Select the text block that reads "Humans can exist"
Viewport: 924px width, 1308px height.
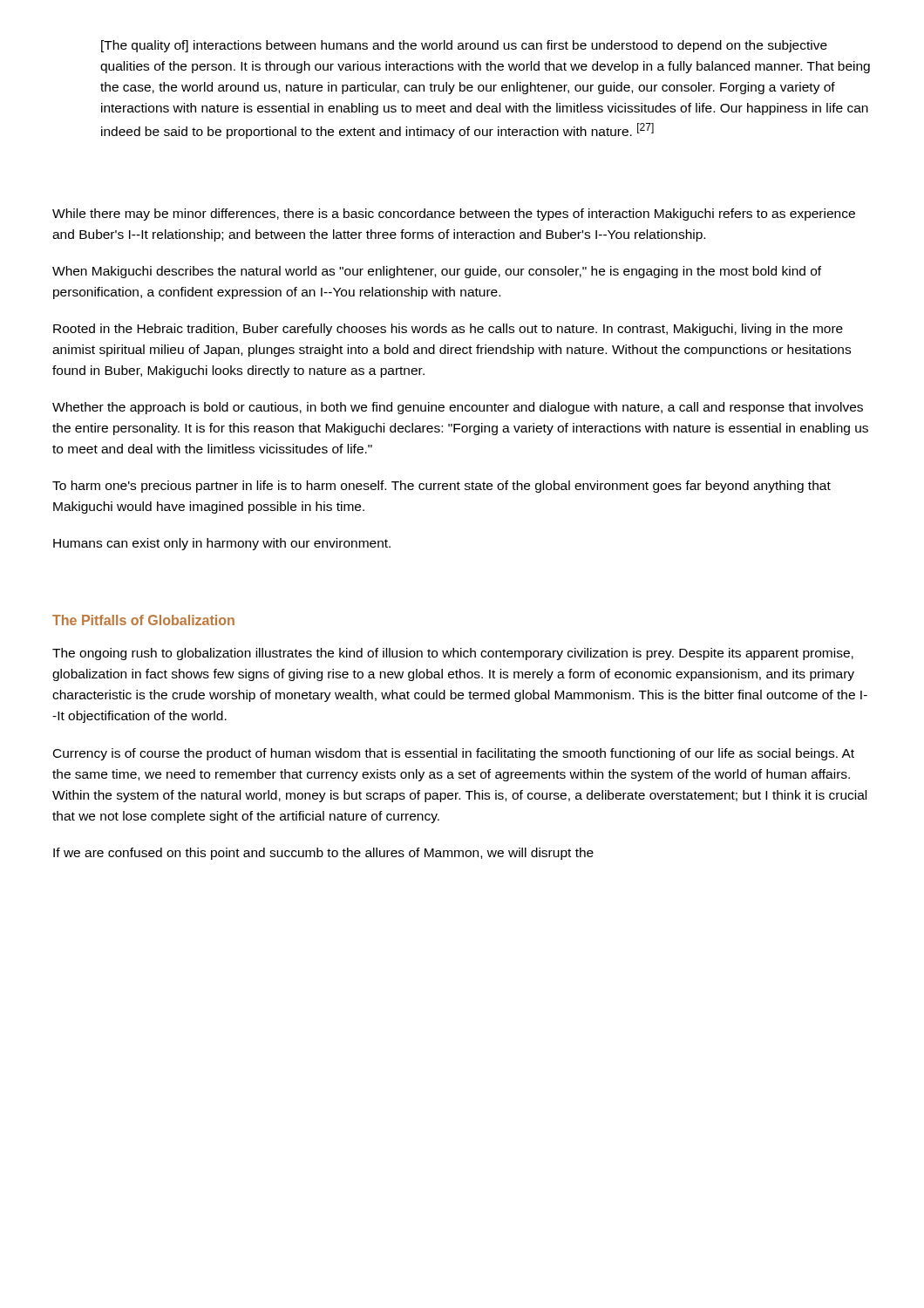(222, 543)
